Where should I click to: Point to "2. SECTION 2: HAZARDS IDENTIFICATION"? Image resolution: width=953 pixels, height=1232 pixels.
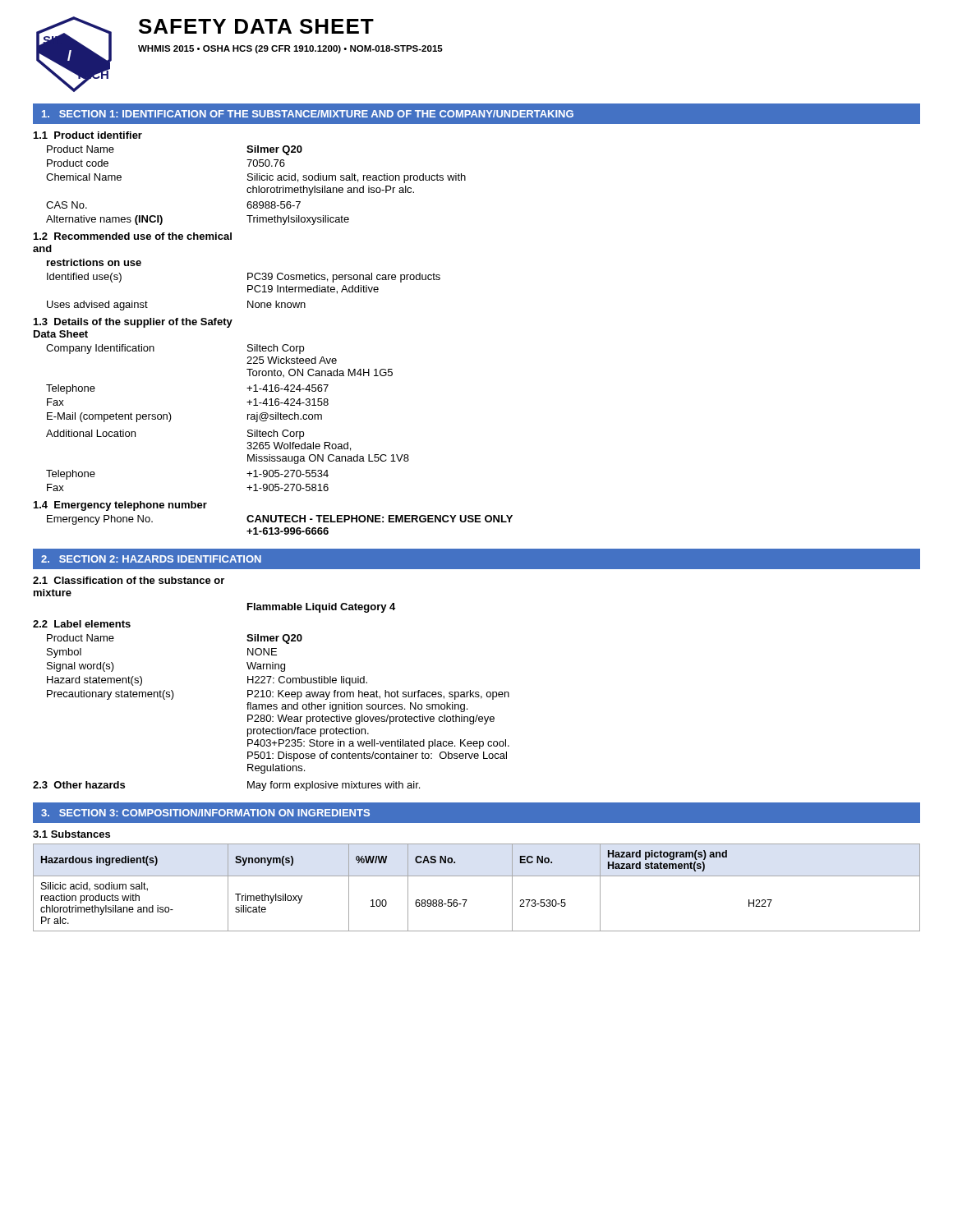click(x=151, y=559)
